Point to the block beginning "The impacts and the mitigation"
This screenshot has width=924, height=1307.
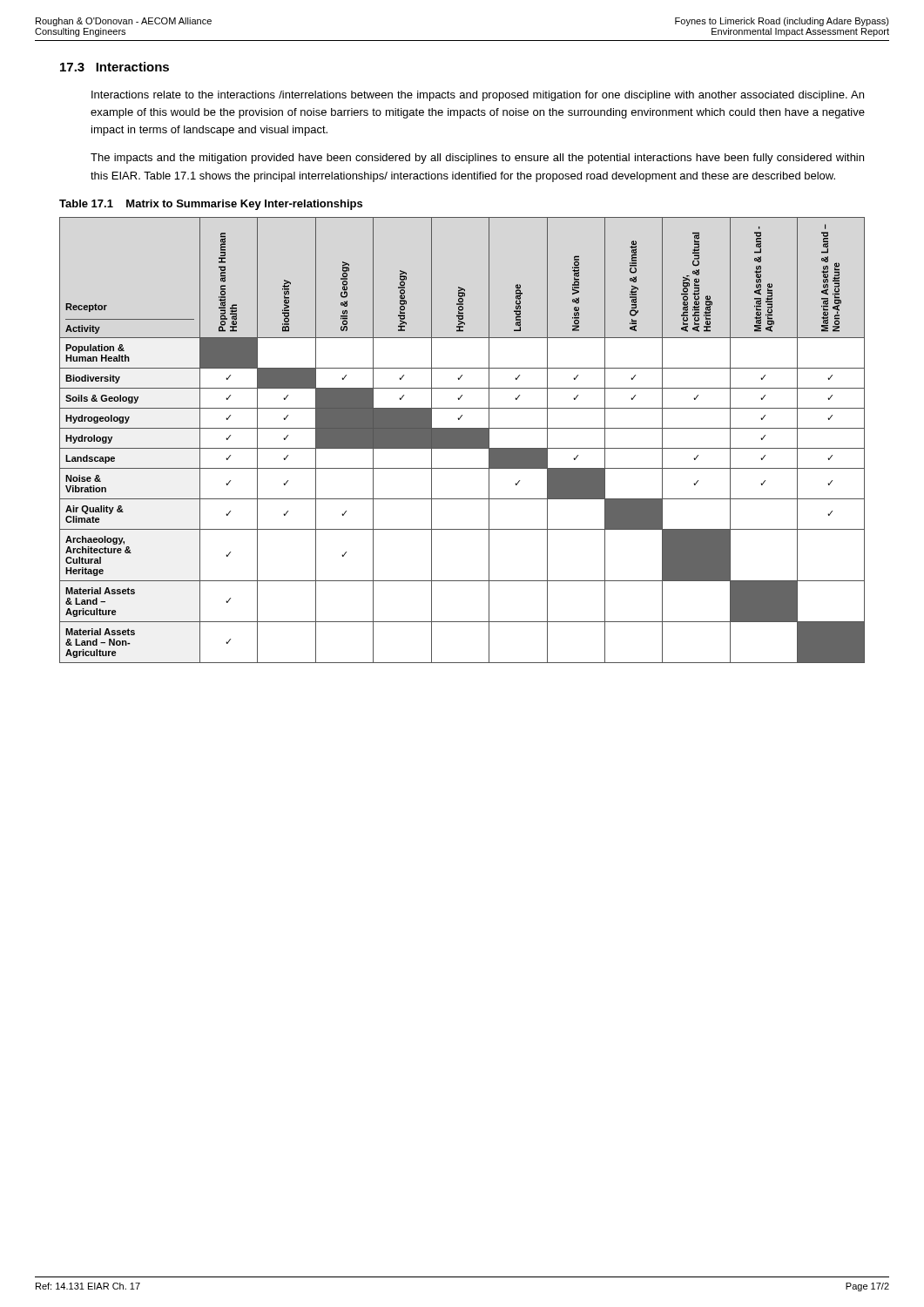[x=478, y=166]
